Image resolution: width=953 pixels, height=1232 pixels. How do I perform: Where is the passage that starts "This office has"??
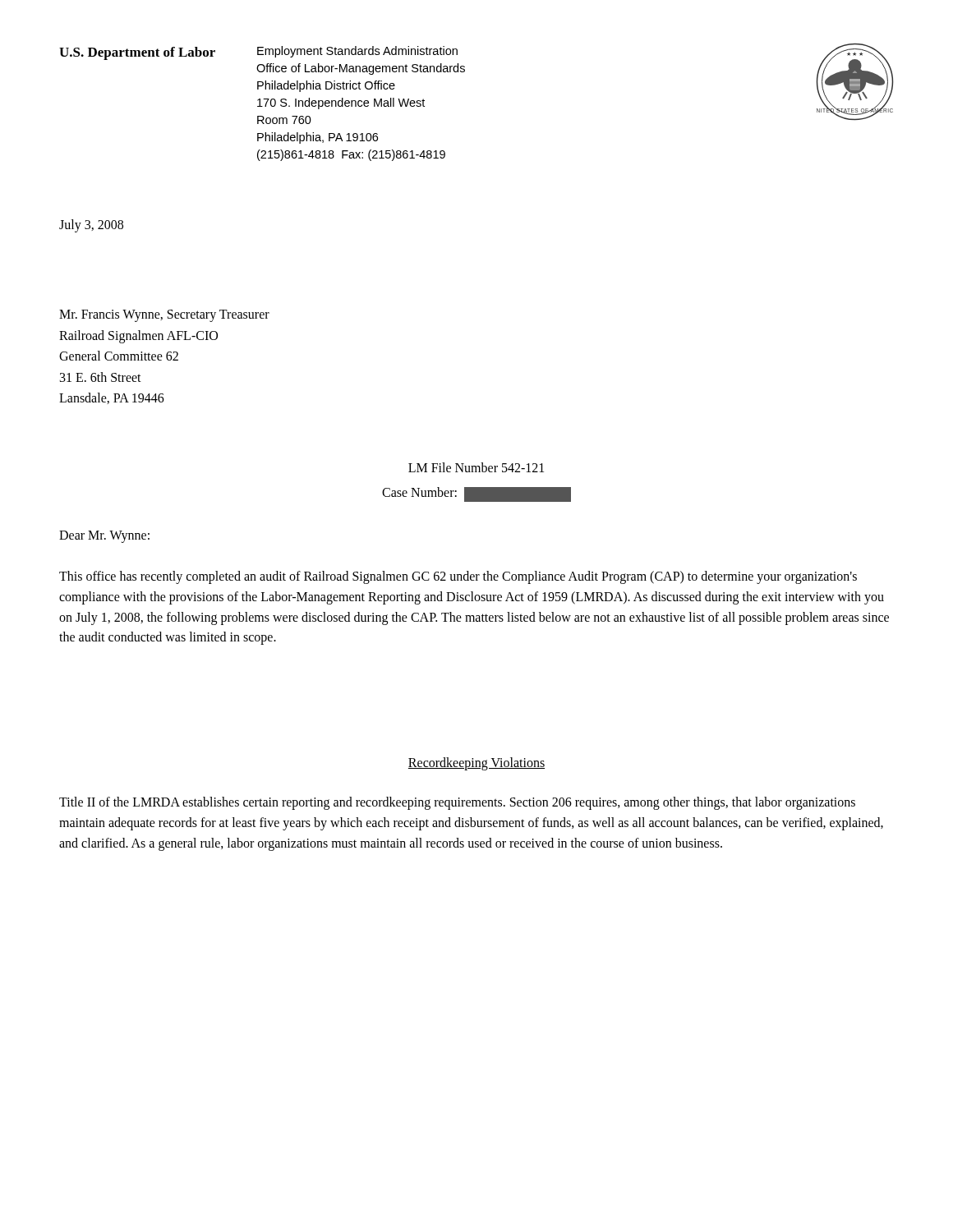pyautogui.click(x=474, y=607)
